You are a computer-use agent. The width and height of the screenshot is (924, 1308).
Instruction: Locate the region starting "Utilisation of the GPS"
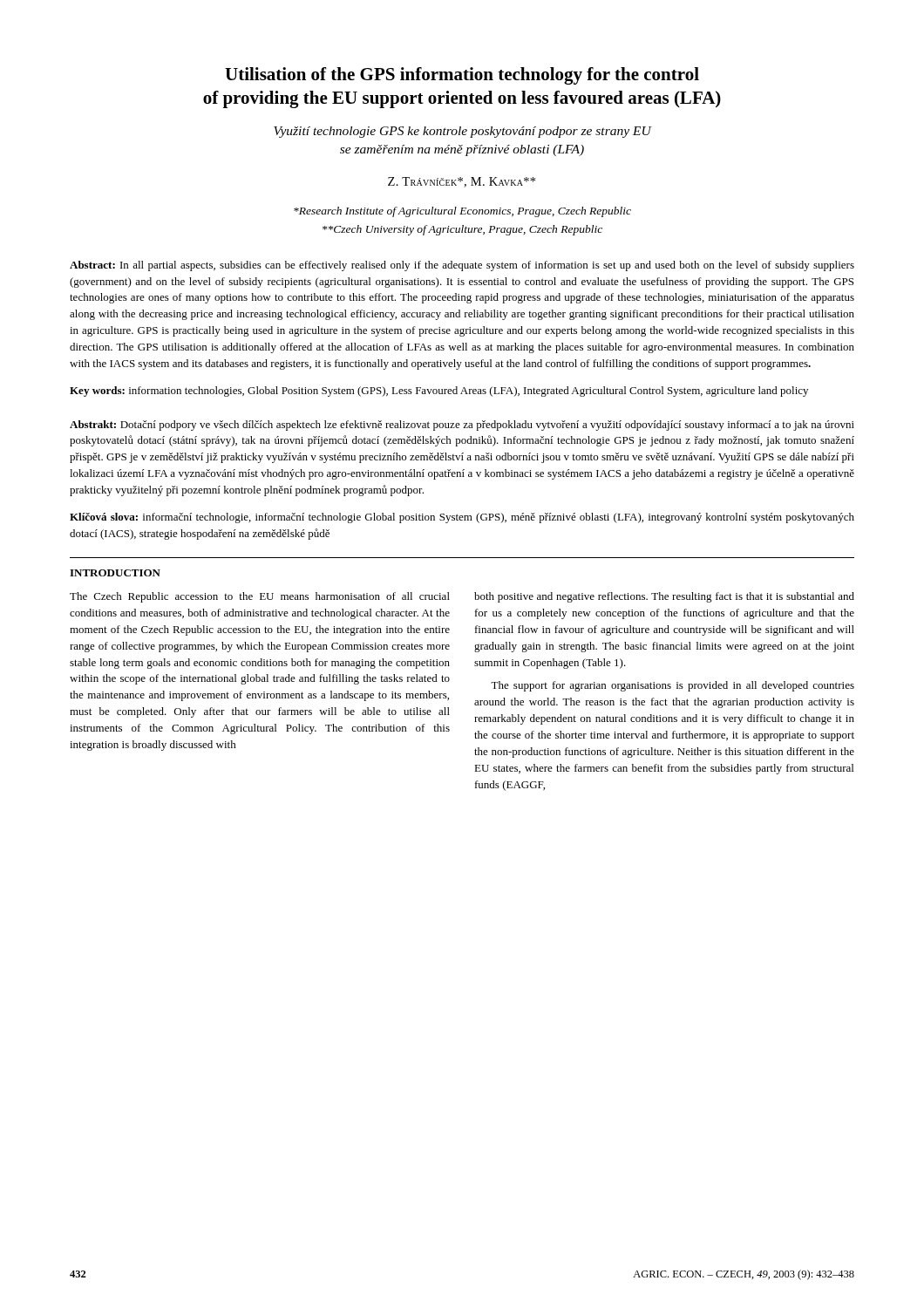(x=462, y=87)
